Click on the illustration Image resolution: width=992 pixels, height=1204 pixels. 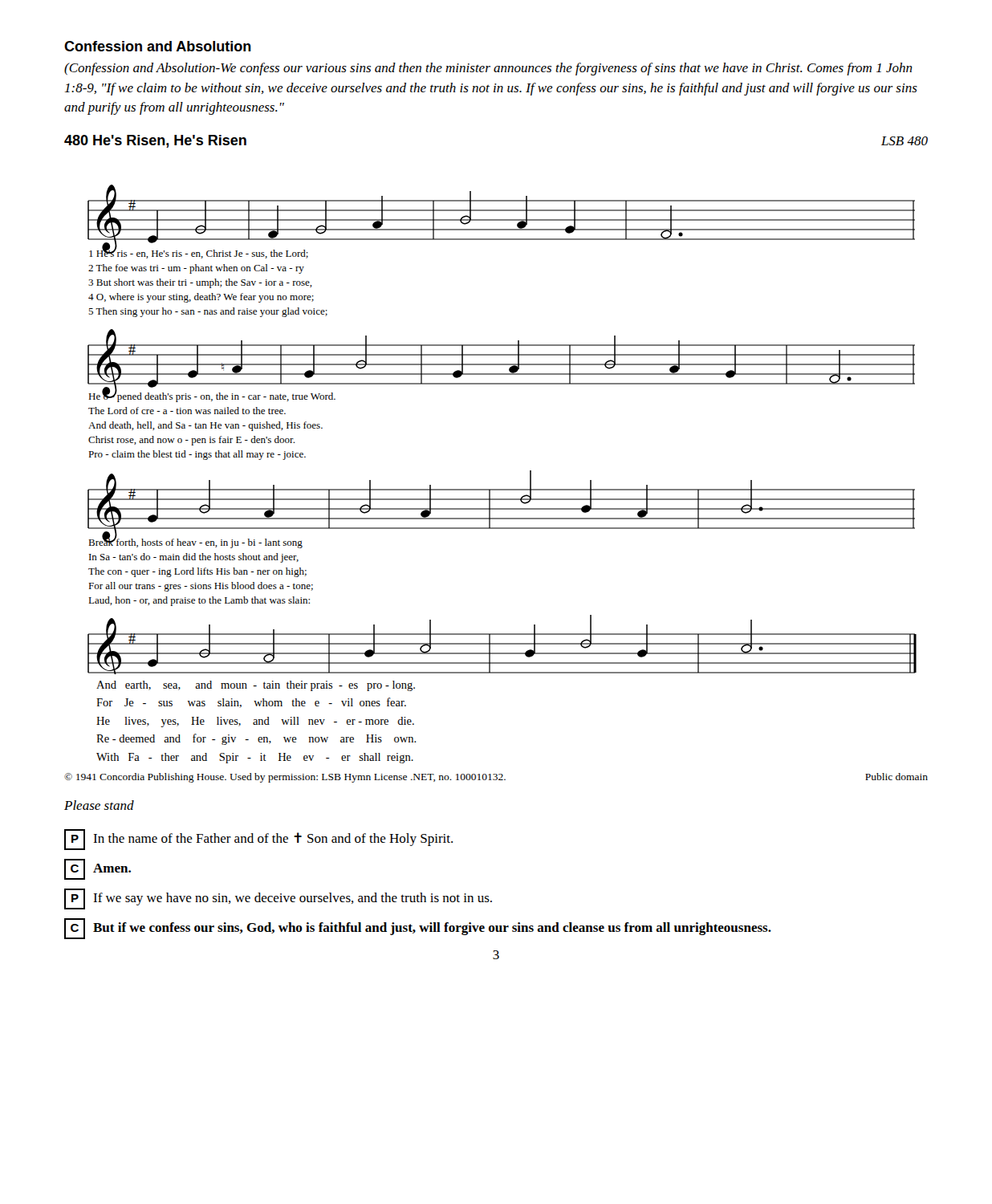tap(496, 459)
